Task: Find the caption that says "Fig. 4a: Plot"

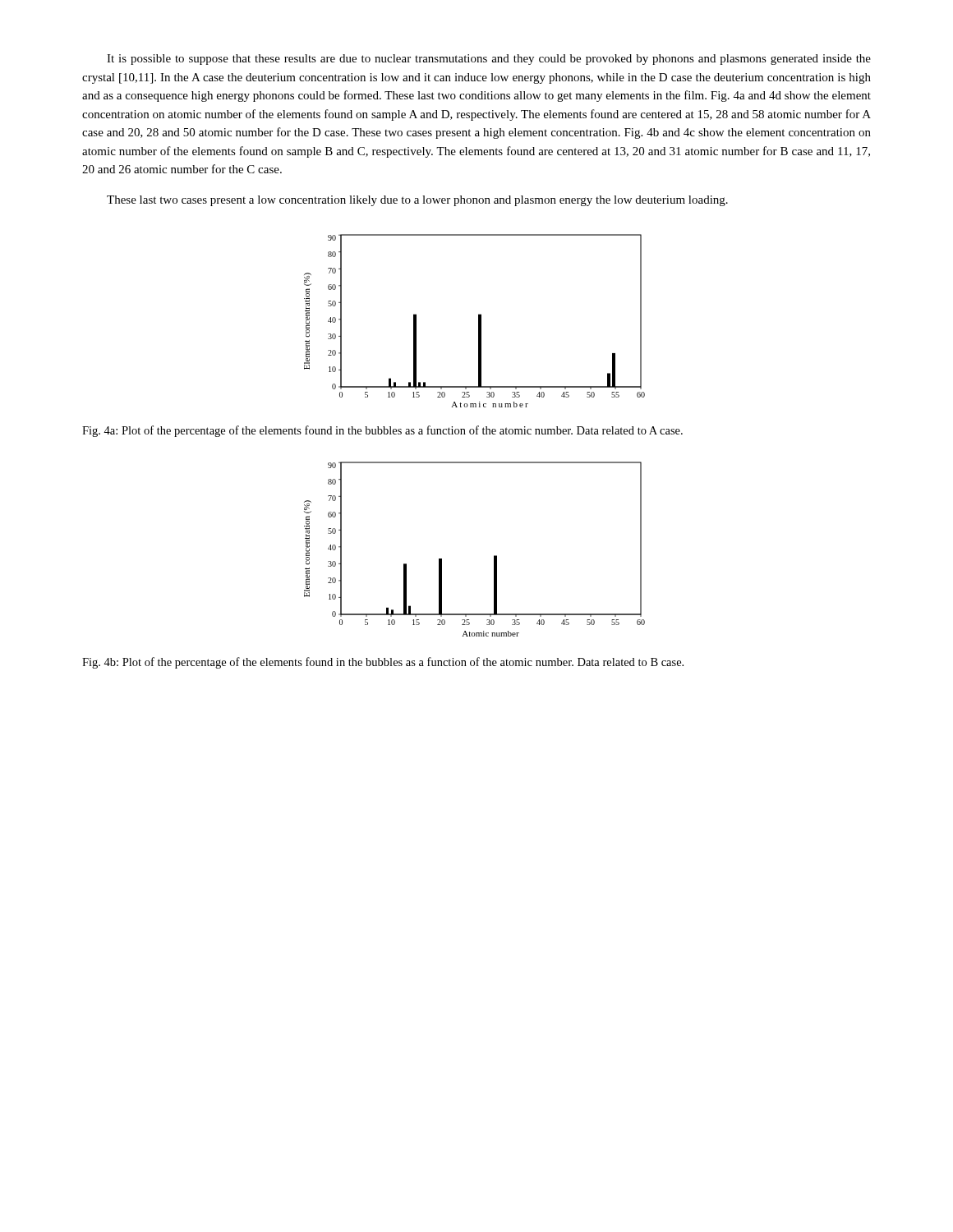Action: click(383, 430)
